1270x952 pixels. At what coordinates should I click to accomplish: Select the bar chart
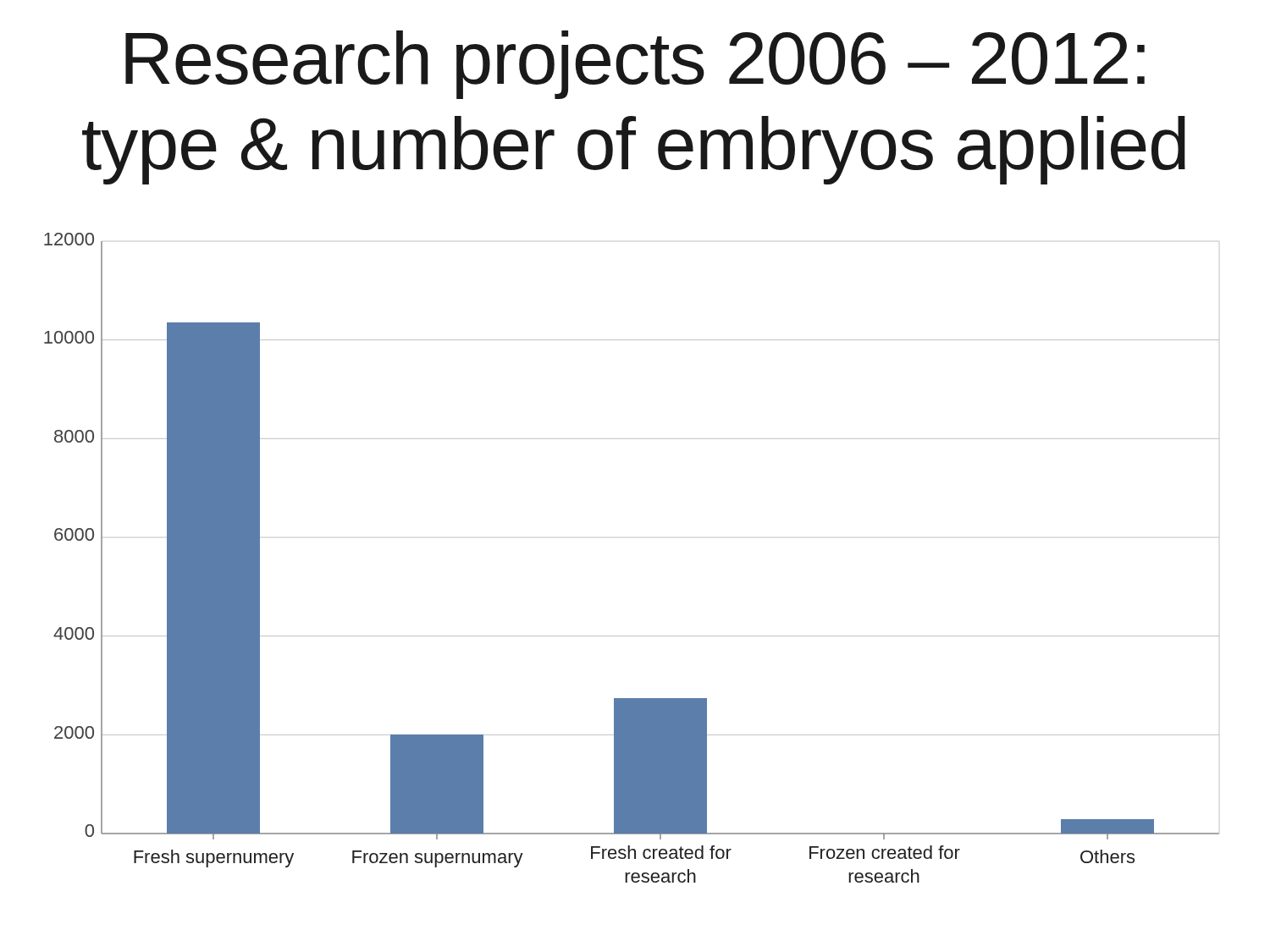click(635, 580)
